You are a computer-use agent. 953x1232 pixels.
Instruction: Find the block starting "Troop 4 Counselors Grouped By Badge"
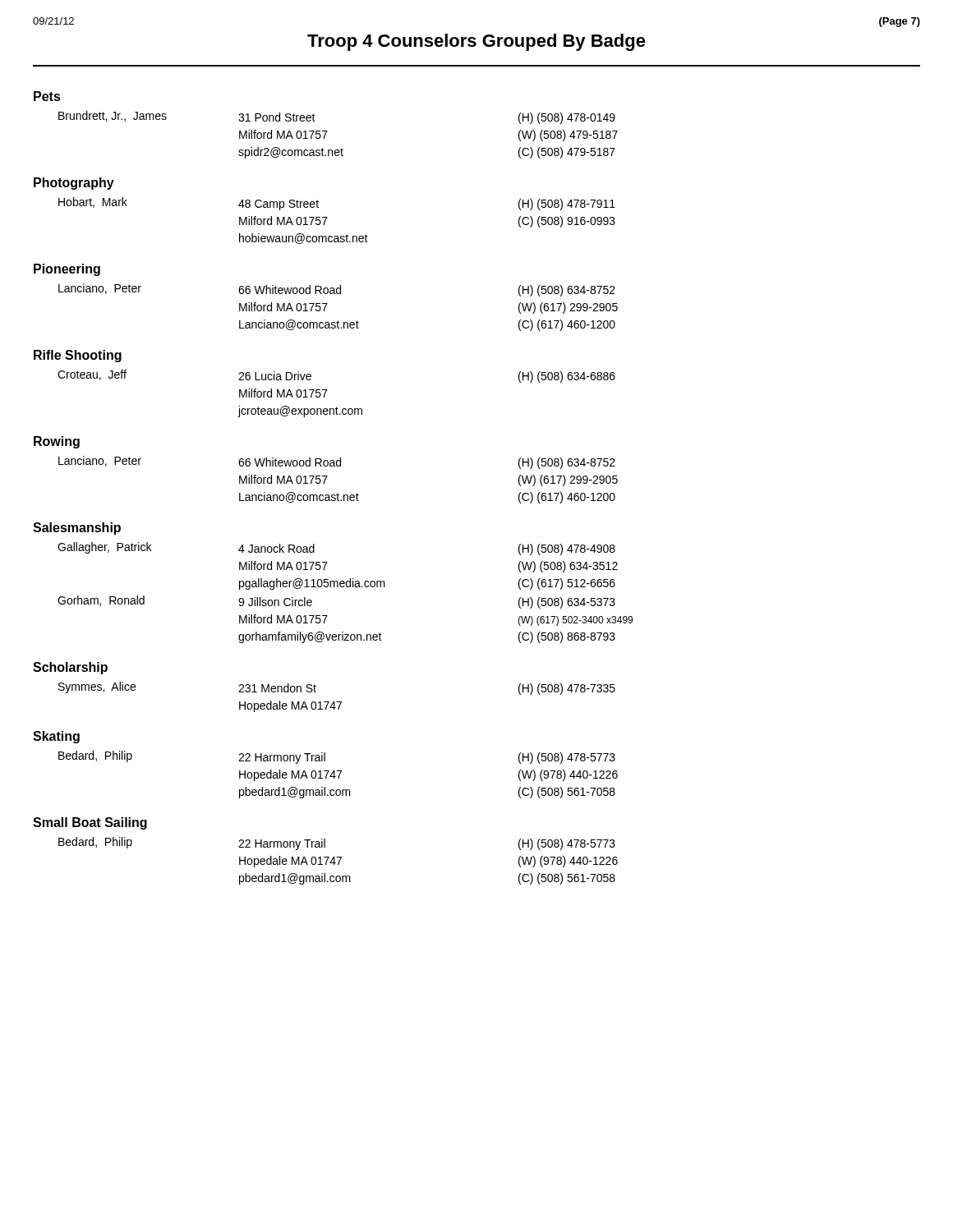tap(476, 41)
